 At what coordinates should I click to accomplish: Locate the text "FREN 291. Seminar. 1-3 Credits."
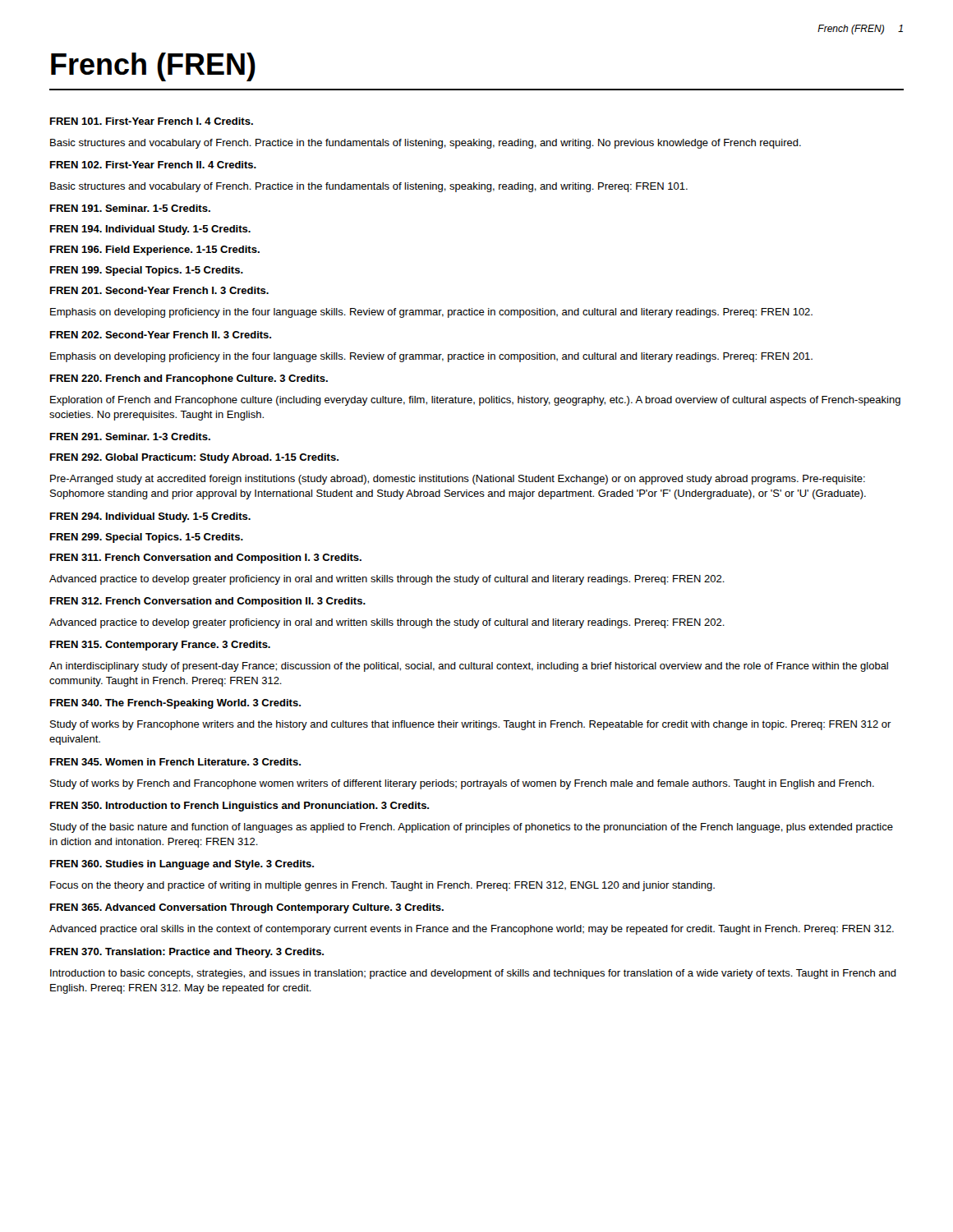point(130,437)
